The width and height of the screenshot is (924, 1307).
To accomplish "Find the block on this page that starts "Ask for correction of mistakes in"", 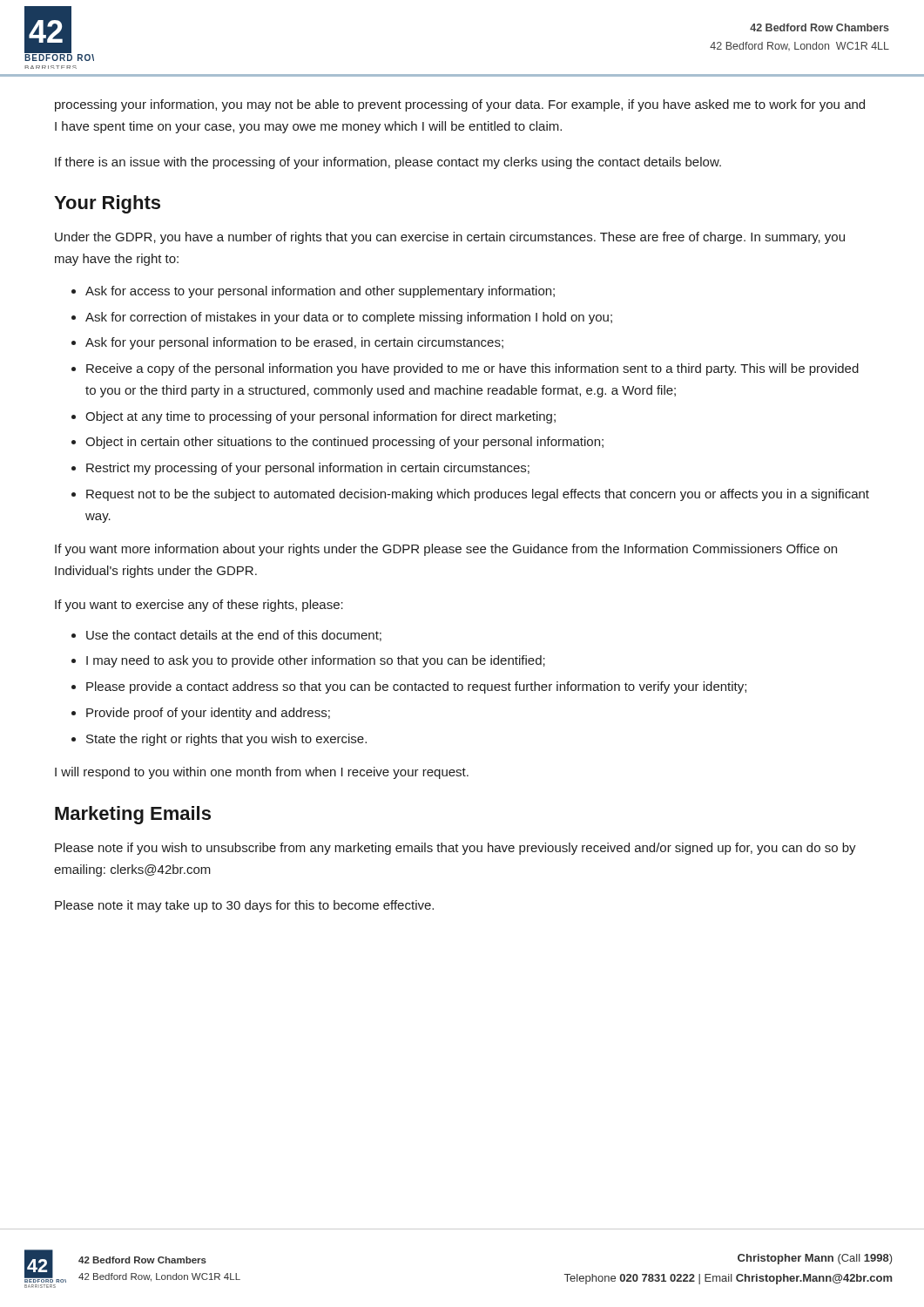I will pyautogui.click(x=349, y=316).
